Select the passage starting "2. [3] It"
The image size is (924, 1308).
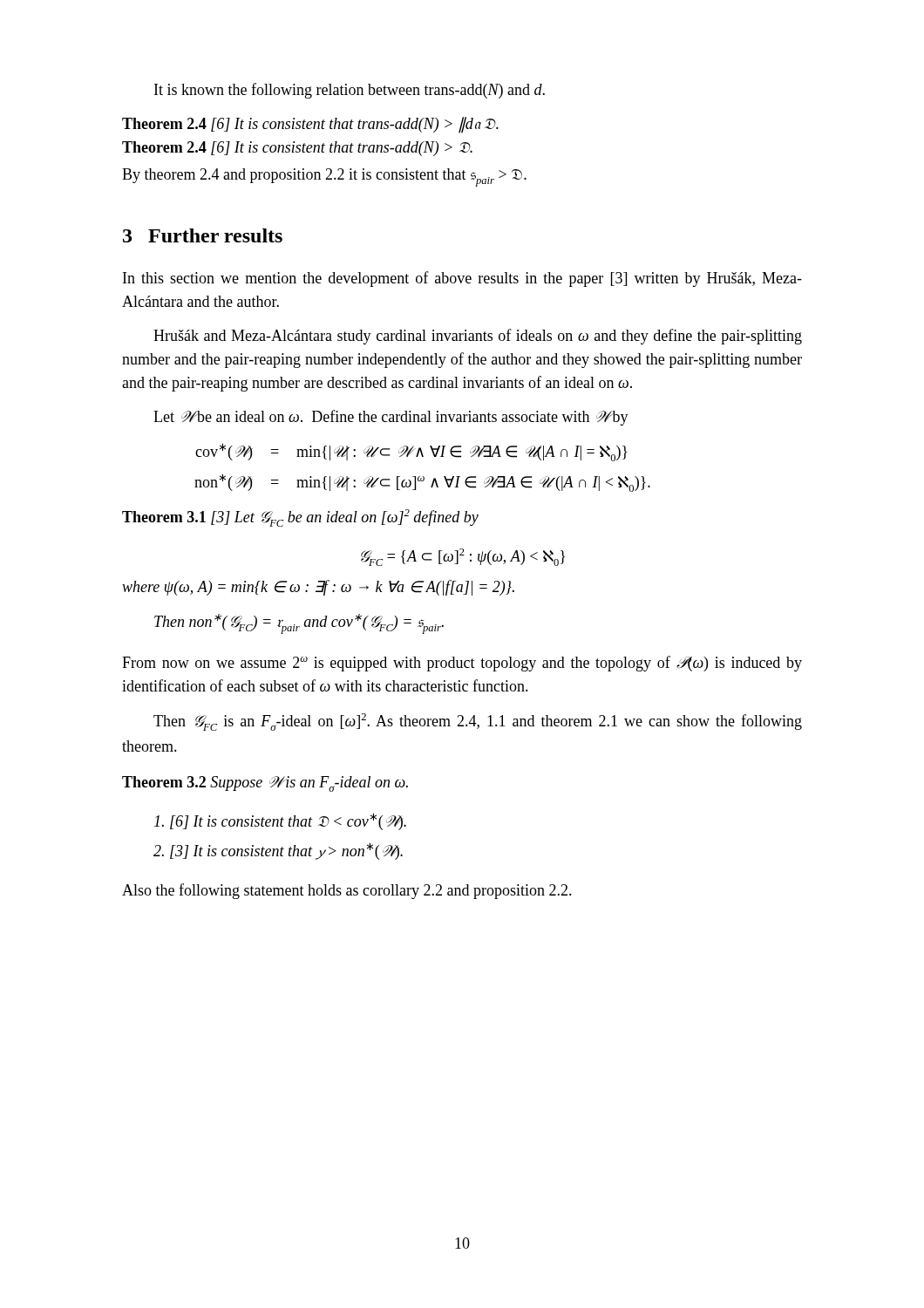279,850
